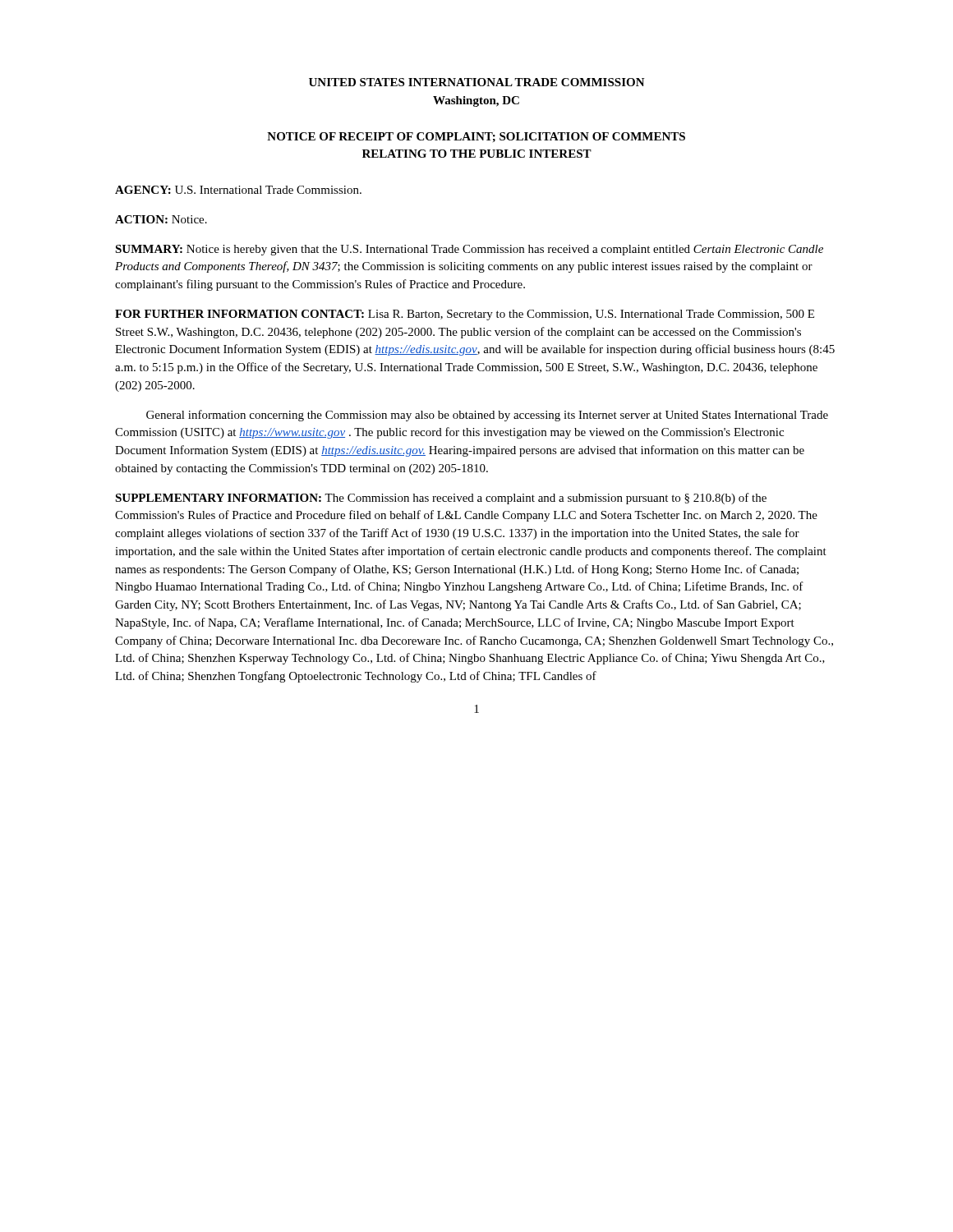This screenshot has width=953, height=1232.
Task: Click the title that begins "UNITED STATES INTERNATIONAL TRADE"
Action: pos(476,91)
